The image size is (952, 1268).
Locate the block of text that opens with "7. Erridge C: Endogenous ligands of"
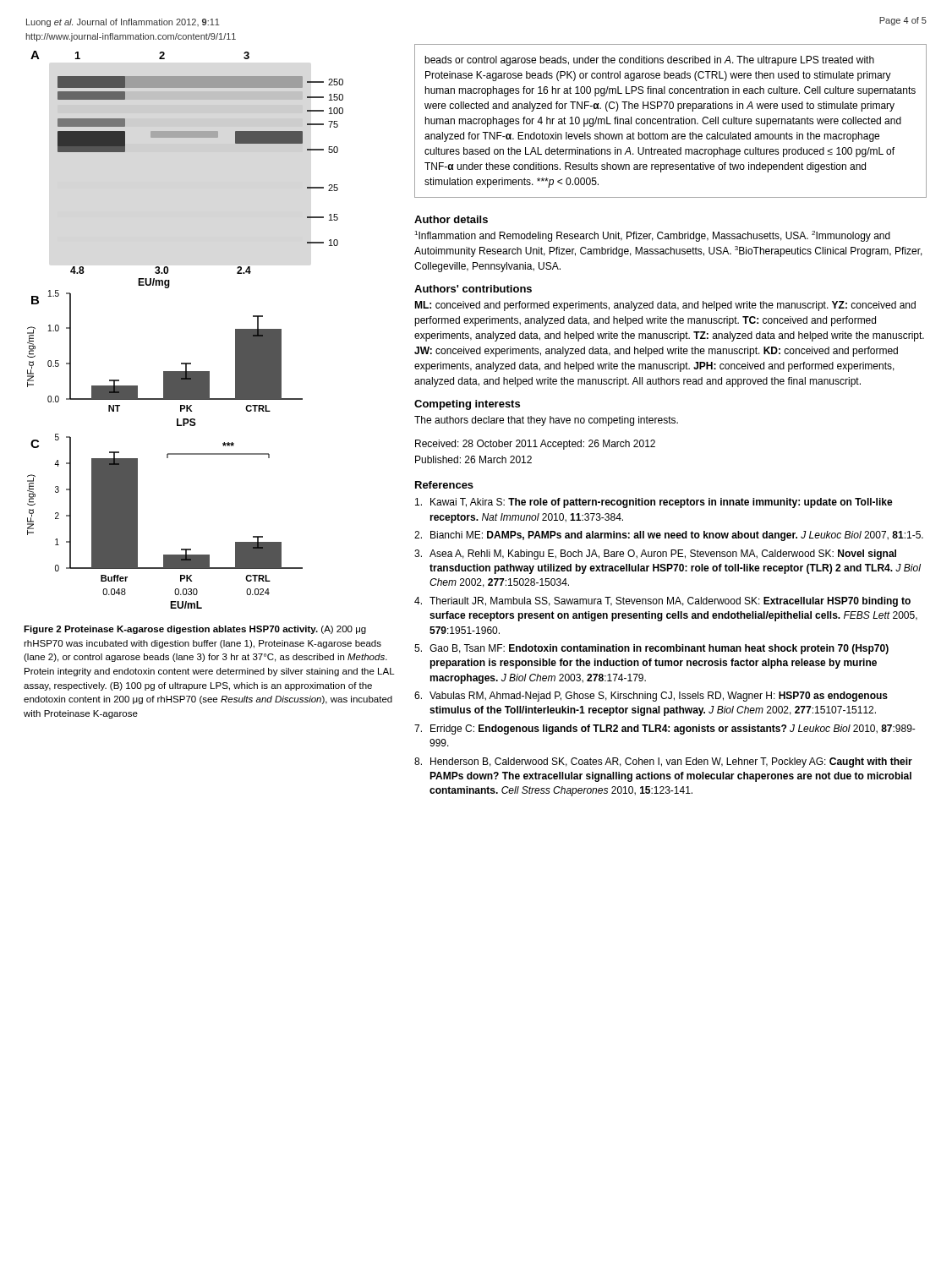click(x=670, y=736)
